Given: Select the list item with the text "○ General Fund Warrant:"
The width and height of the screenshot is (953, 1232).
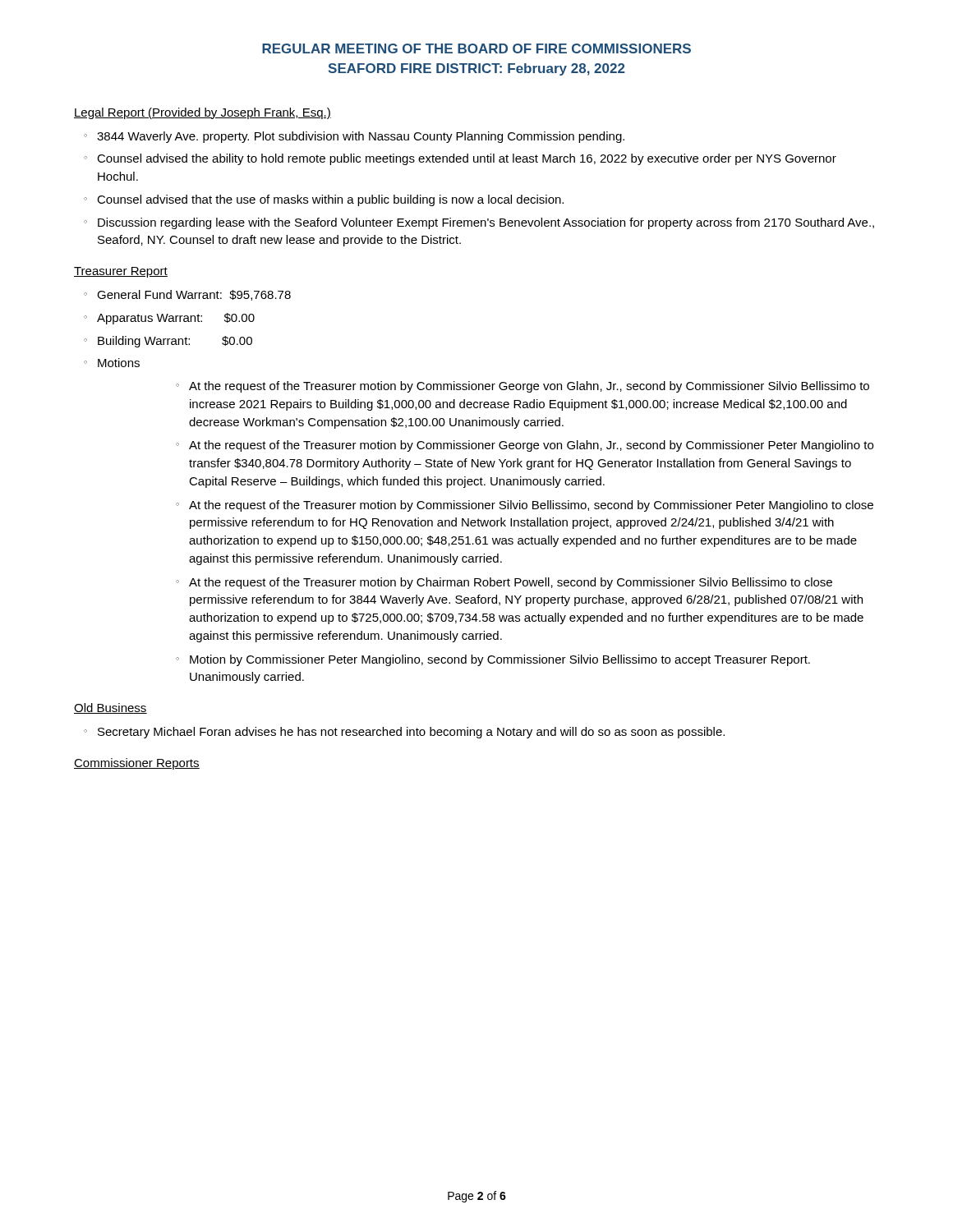Looking at the screenshot, I should [x=187, y=295].
